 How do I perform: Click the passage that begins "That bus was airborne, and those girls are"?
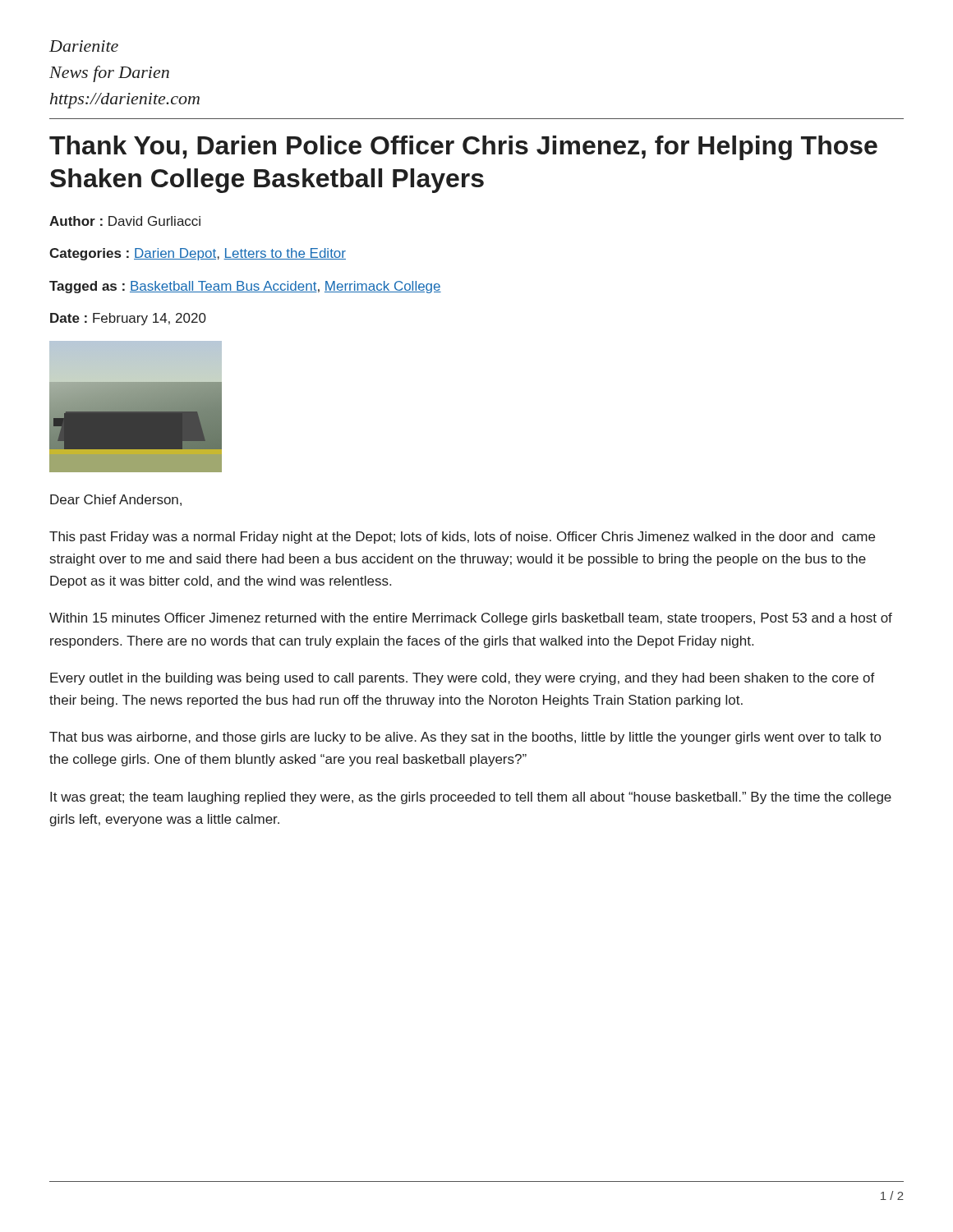click(x=465, y=748)
